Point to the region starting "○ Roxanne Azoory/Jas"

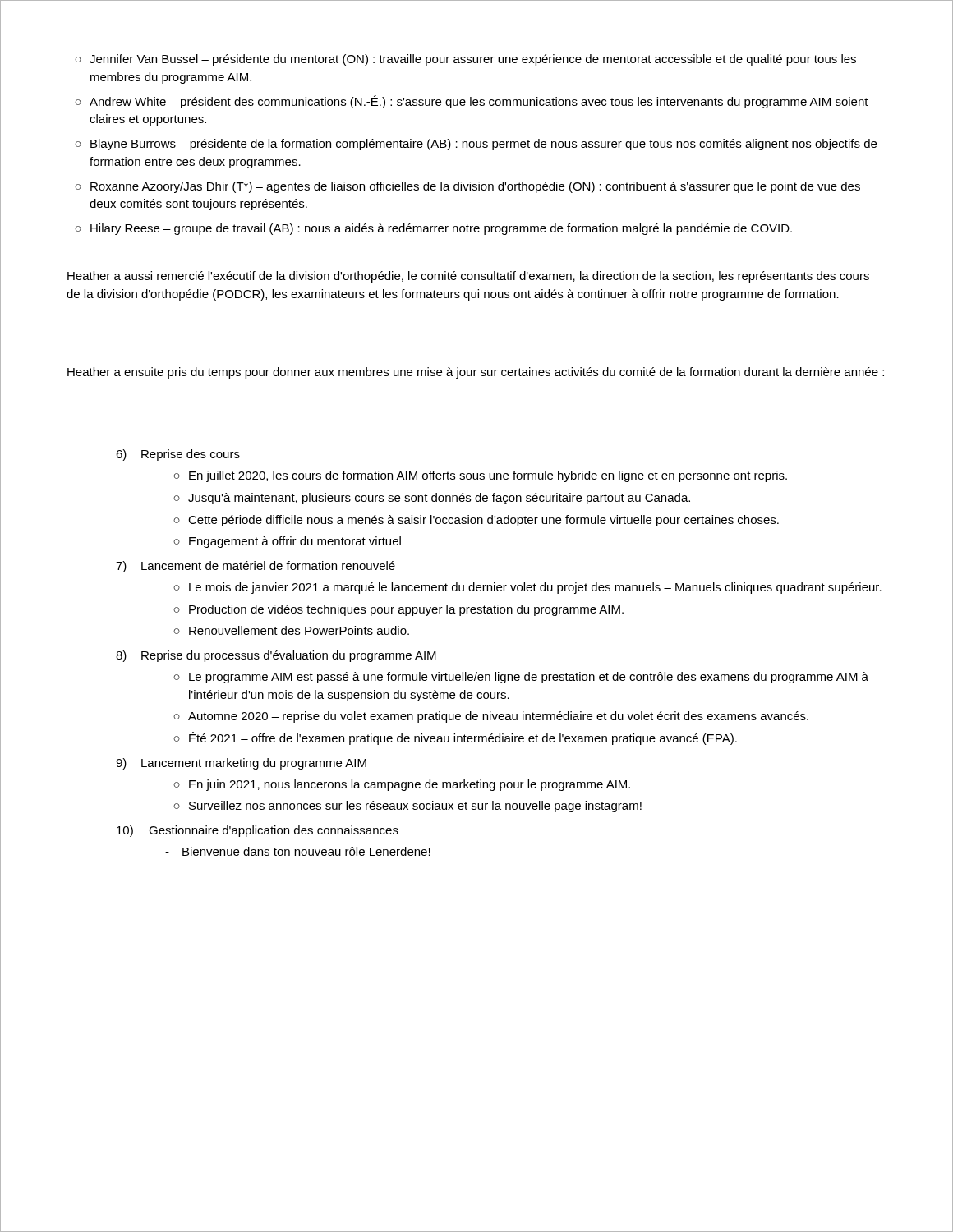pyautogui.click(x=476, y=195)
